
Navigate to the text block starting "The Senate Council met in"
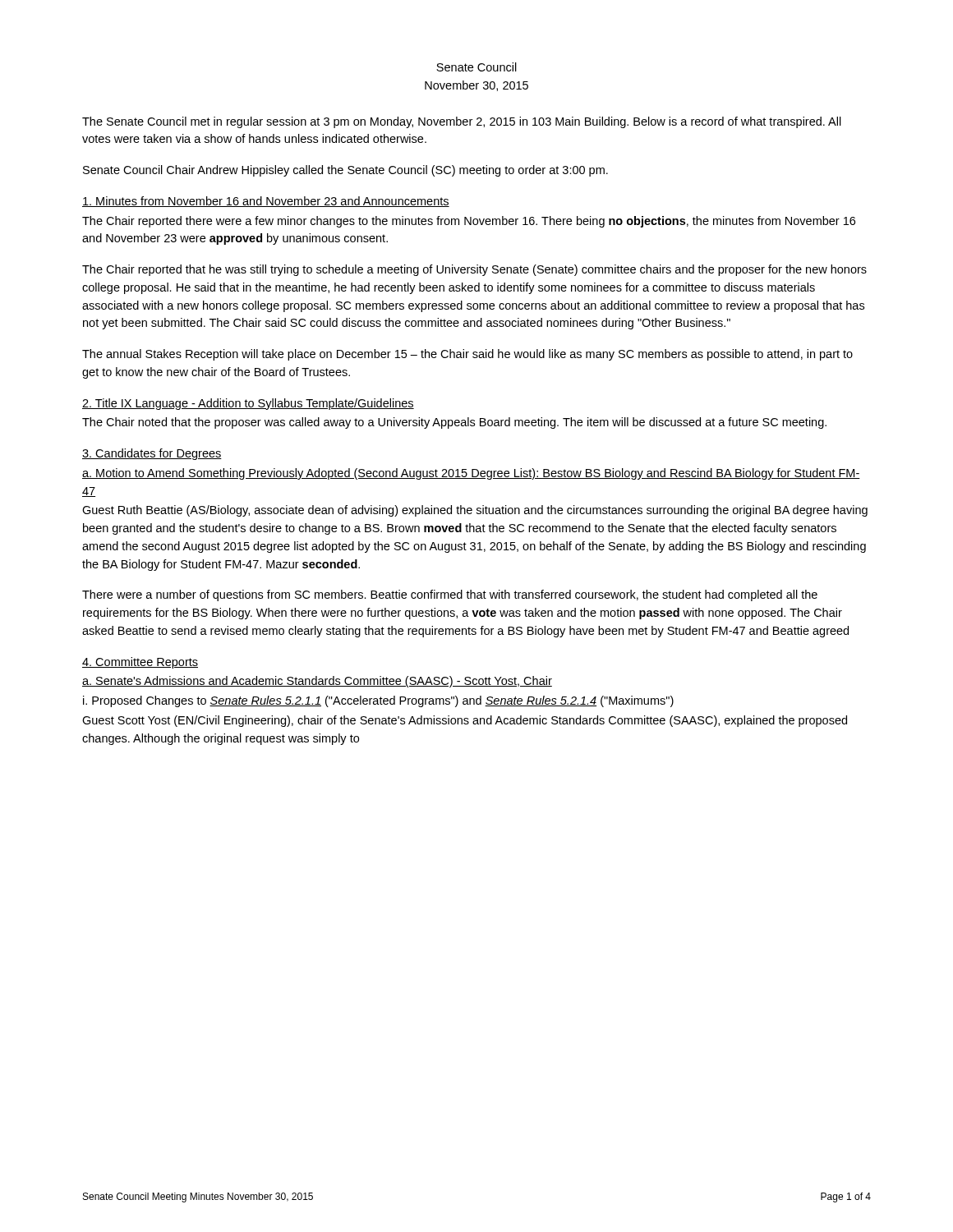pos(462,130)
